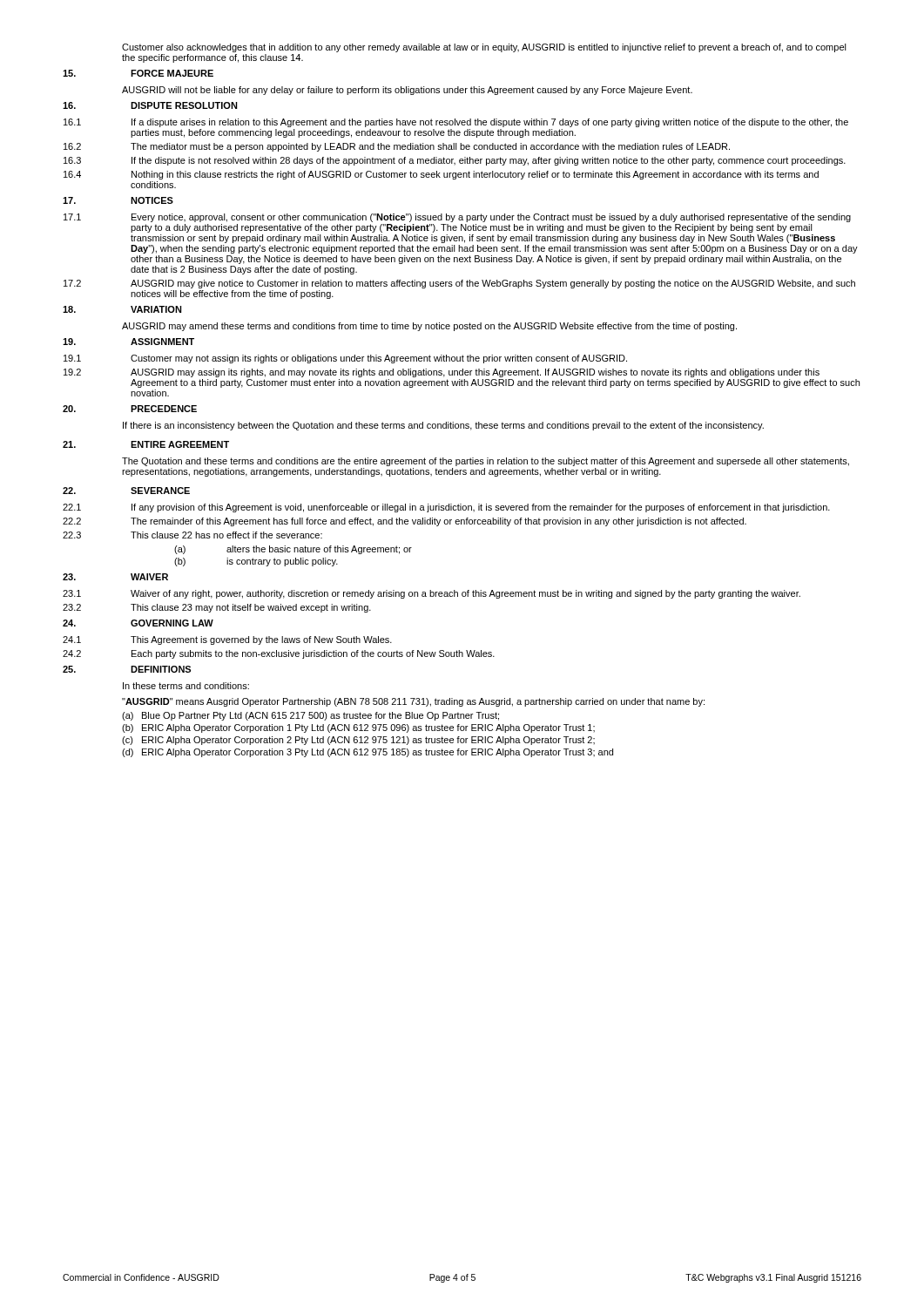Navigate to the text block starting "Customer also acknowledges that in addition to any"
Image resolution: width=924 pixels, height=1307 pixels.
coord(484,52)
